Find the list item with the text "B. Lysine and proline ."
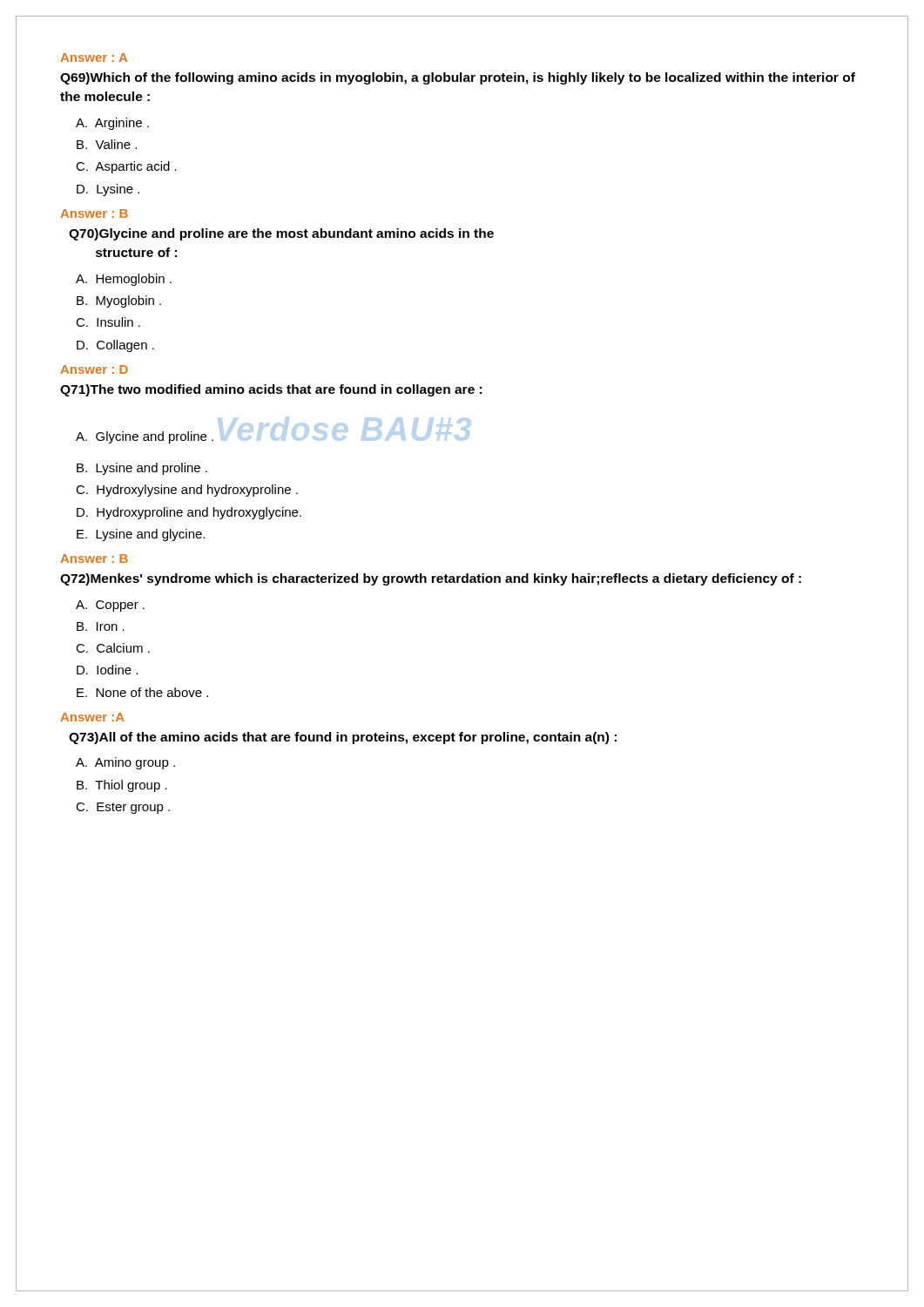The height and width of the screenshot is (1307, 924). point(142,468)
